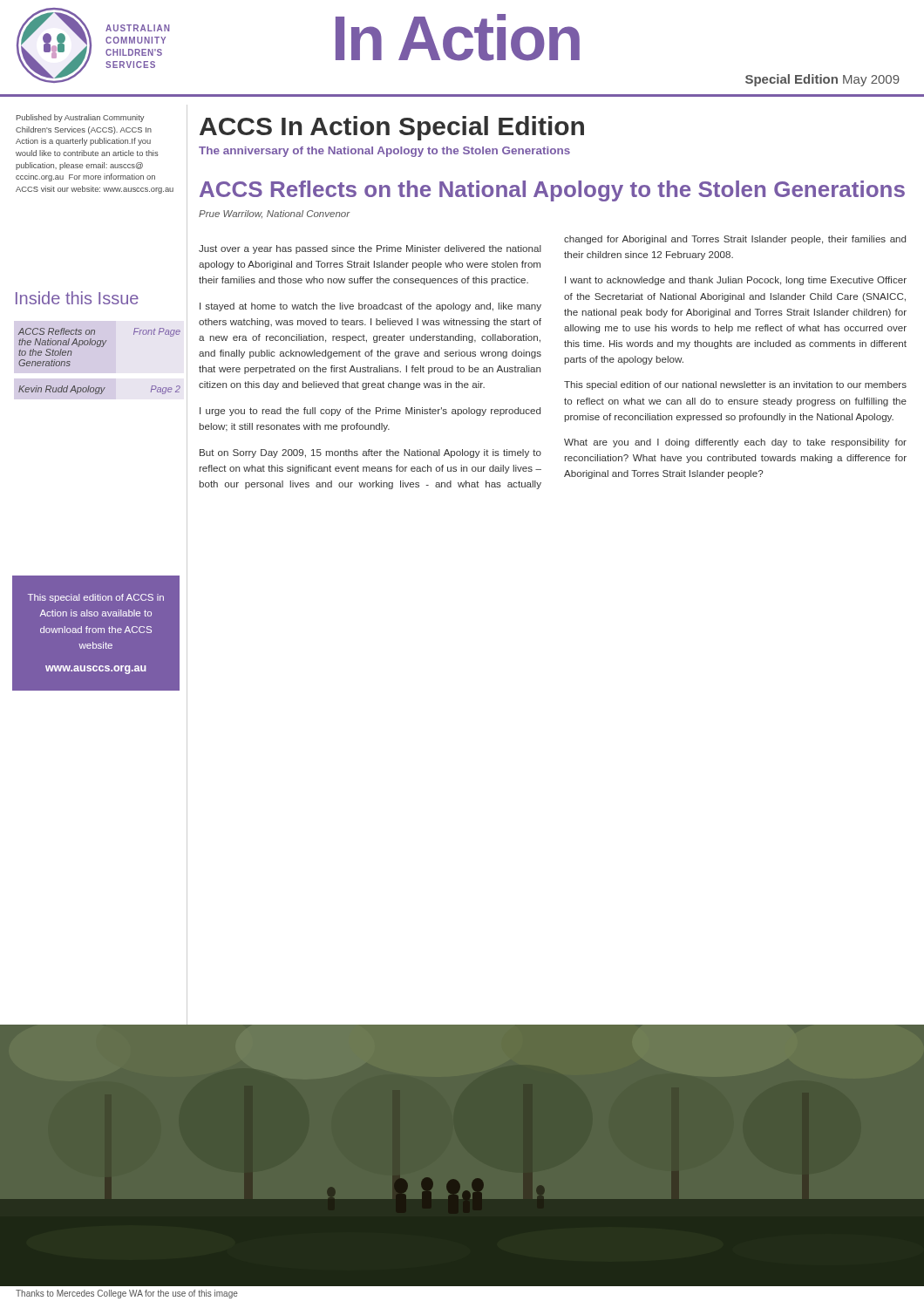Find the region starting "Thanks to Mercedes College WA for the use"
The height and width of the screenshot is (1308, 924).
click(x=127, y=1294)
